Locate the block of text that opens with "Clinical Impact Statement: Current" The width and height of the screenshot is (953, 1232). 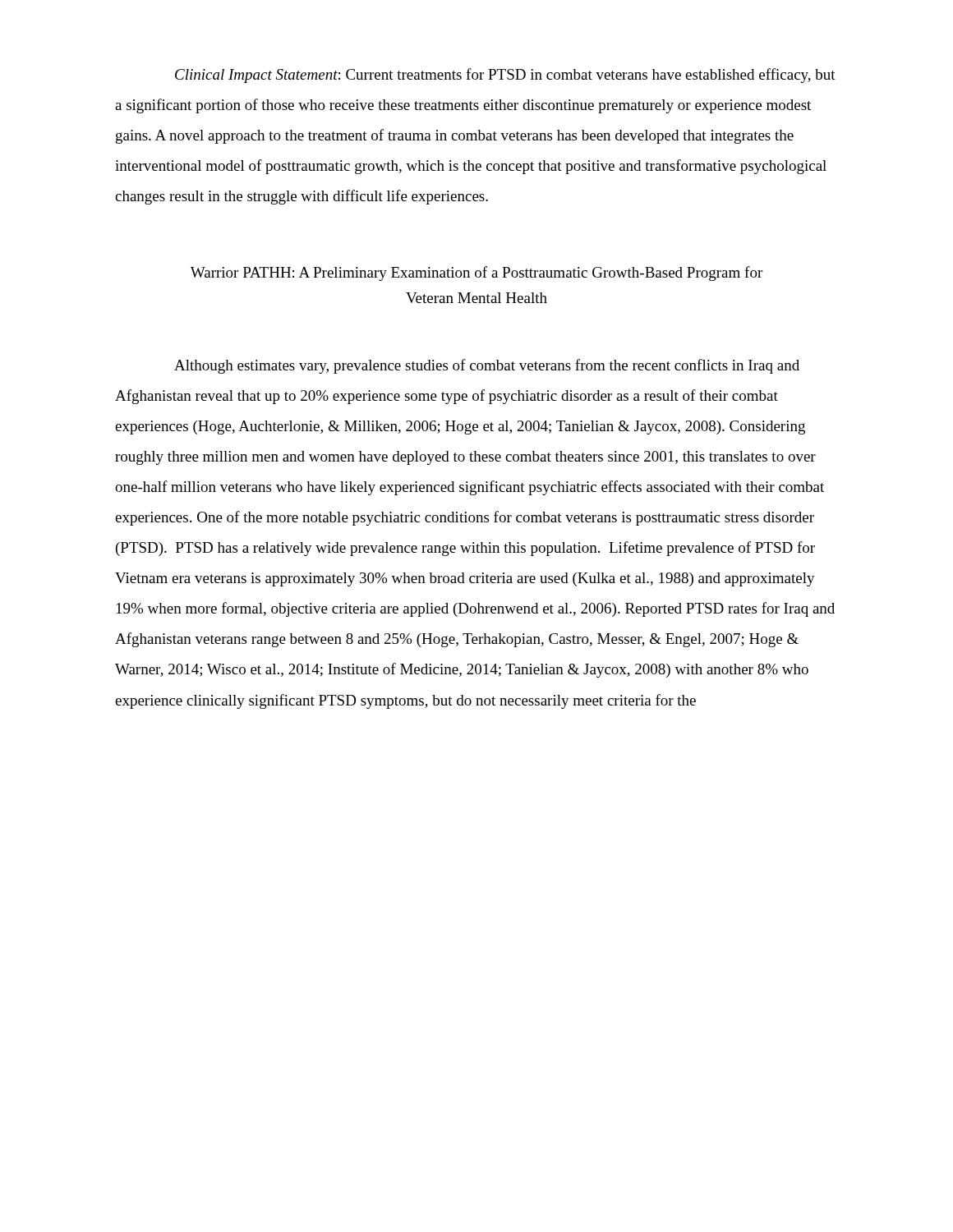pyautogui.click(x=475, y=135)
